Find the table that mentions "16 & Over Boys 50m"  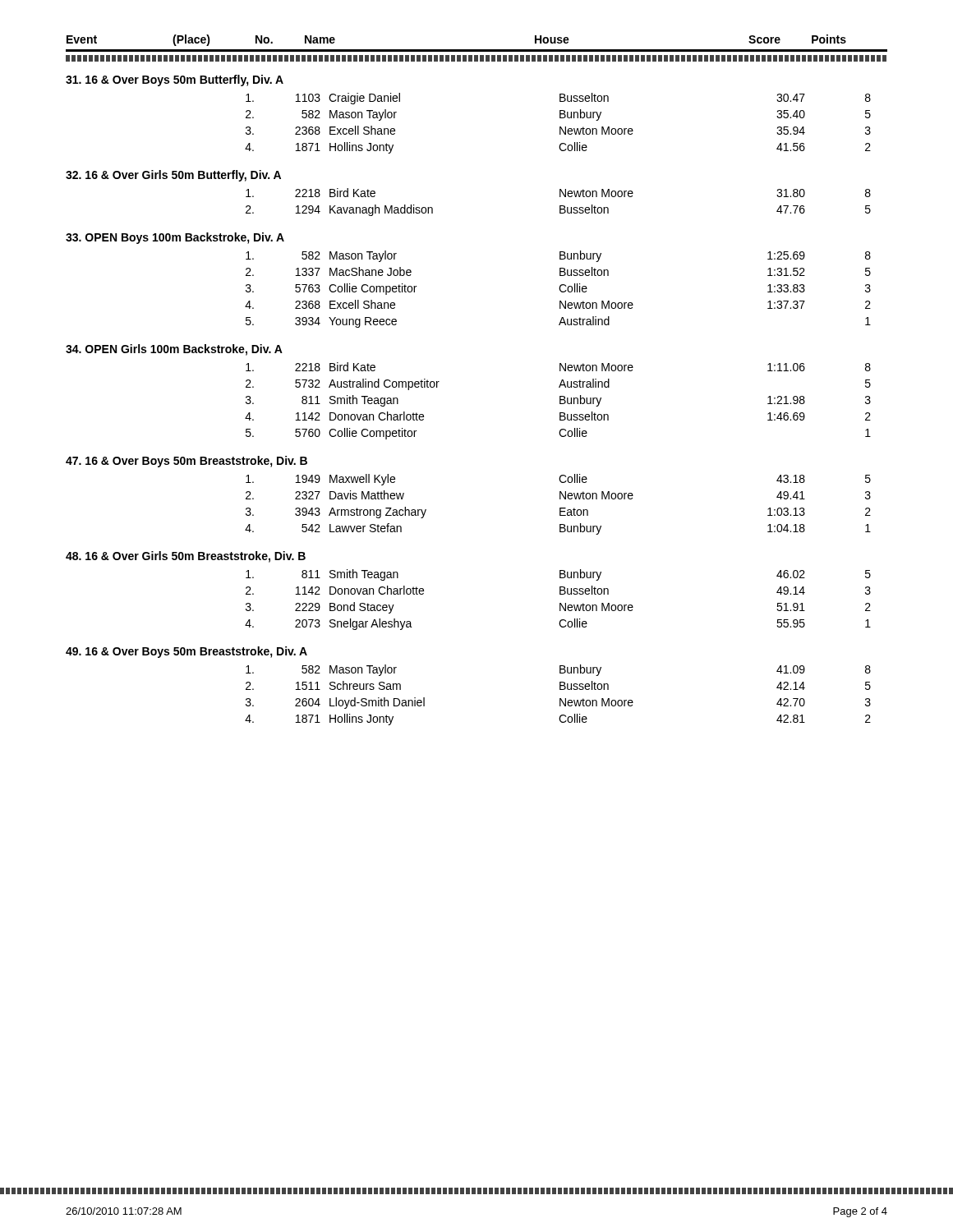476,400
